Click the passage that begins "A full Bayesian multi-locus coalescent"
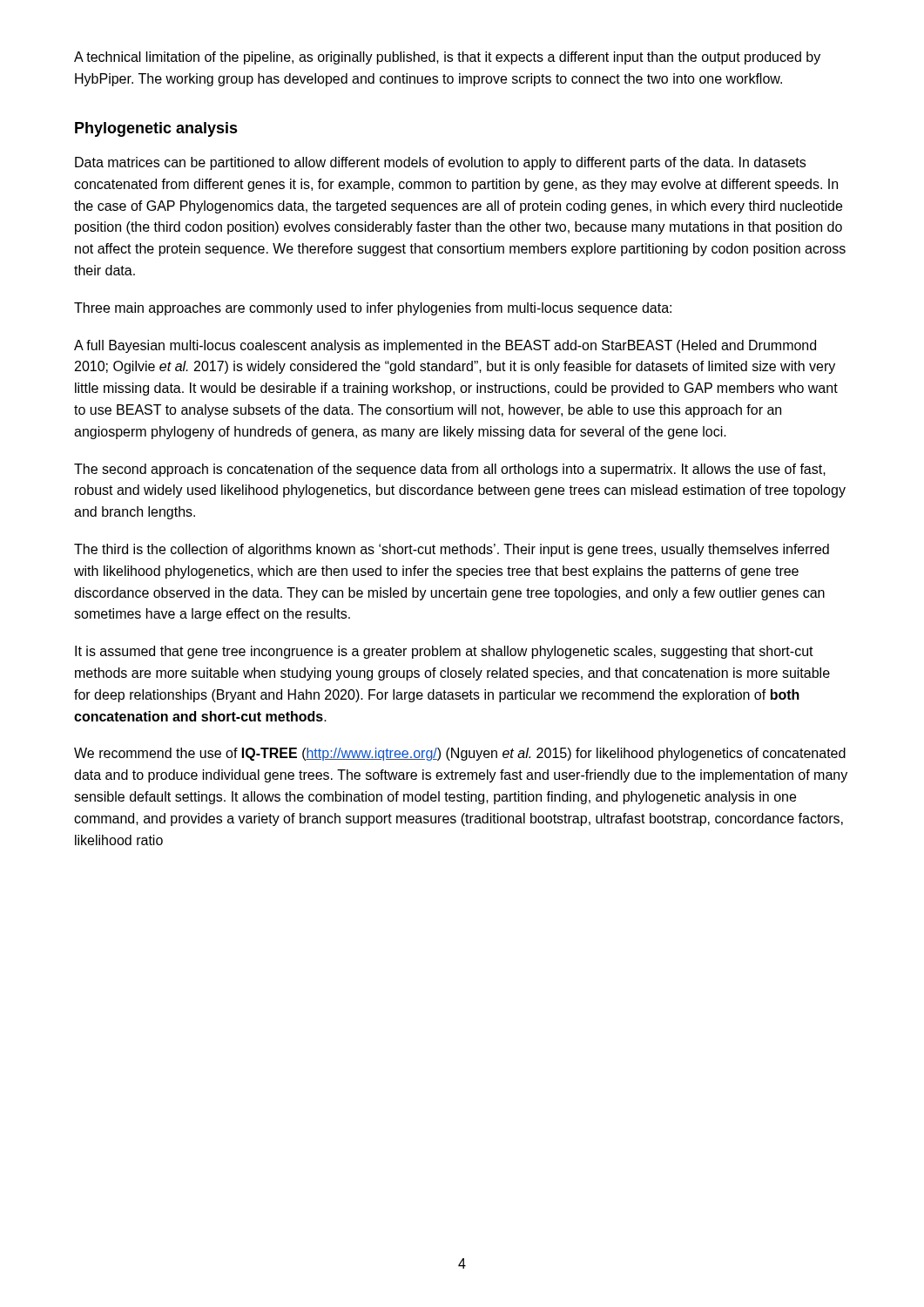Screen dimensions: 1307x924 coord(462,389)
